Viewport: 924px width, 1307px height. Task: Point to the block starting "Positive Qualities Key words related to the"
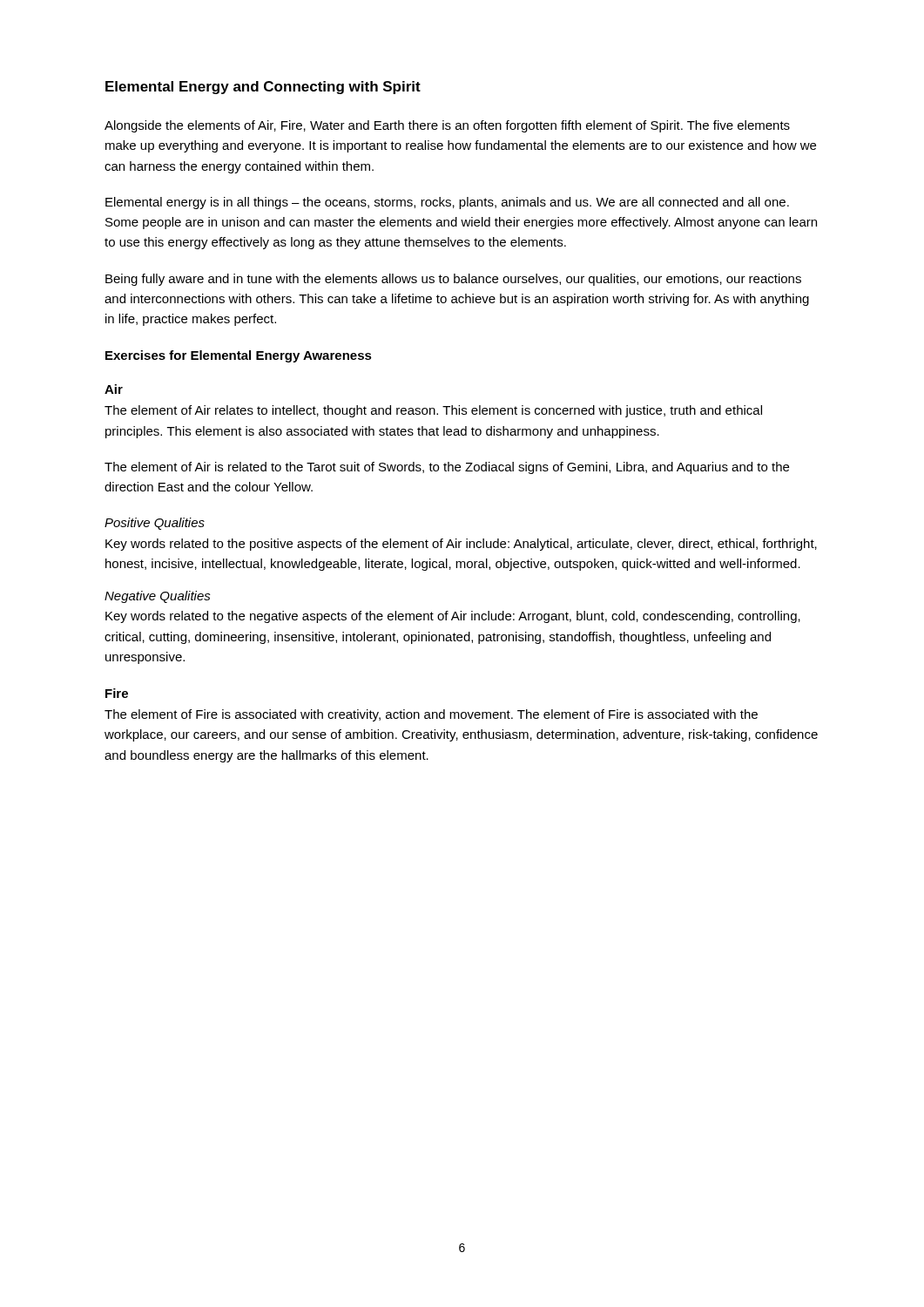462,543
